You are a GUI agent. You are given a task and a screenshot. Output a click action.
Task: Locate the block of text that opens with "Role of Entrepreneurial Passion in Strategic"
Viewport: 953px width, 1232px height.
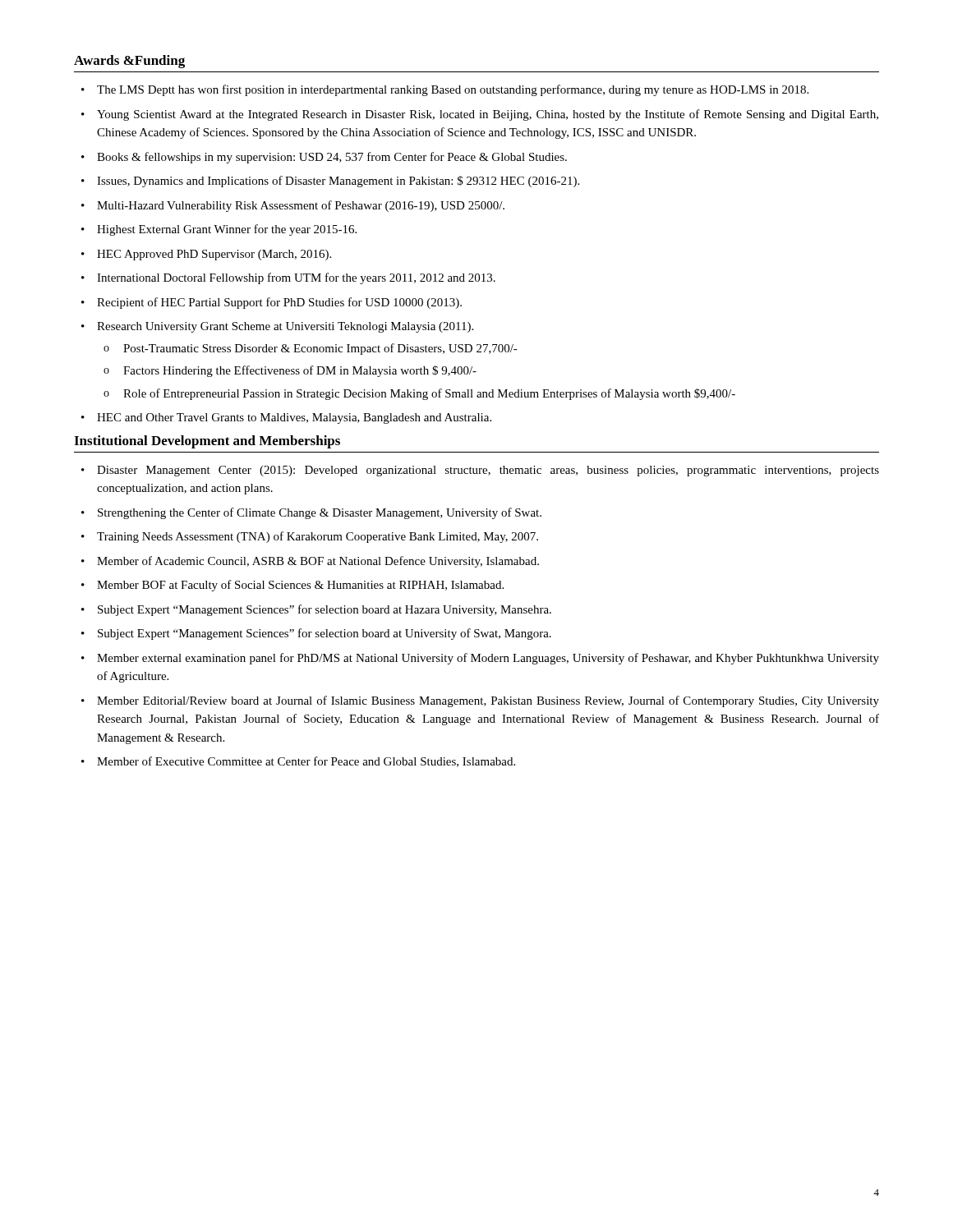click(429, 393)
